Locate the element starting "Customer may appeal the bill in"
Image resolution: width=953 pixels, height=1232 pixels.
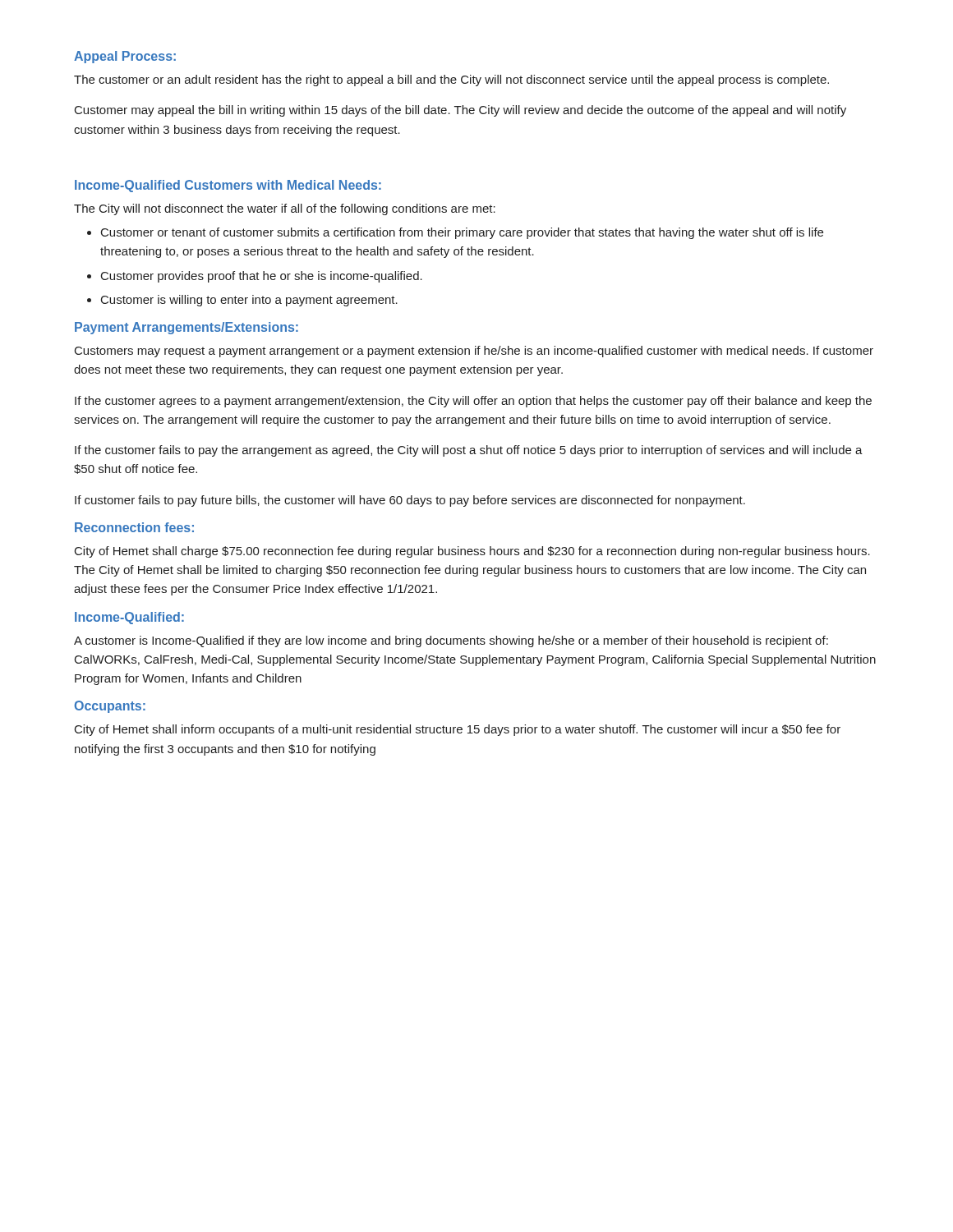tap(460, 119)
